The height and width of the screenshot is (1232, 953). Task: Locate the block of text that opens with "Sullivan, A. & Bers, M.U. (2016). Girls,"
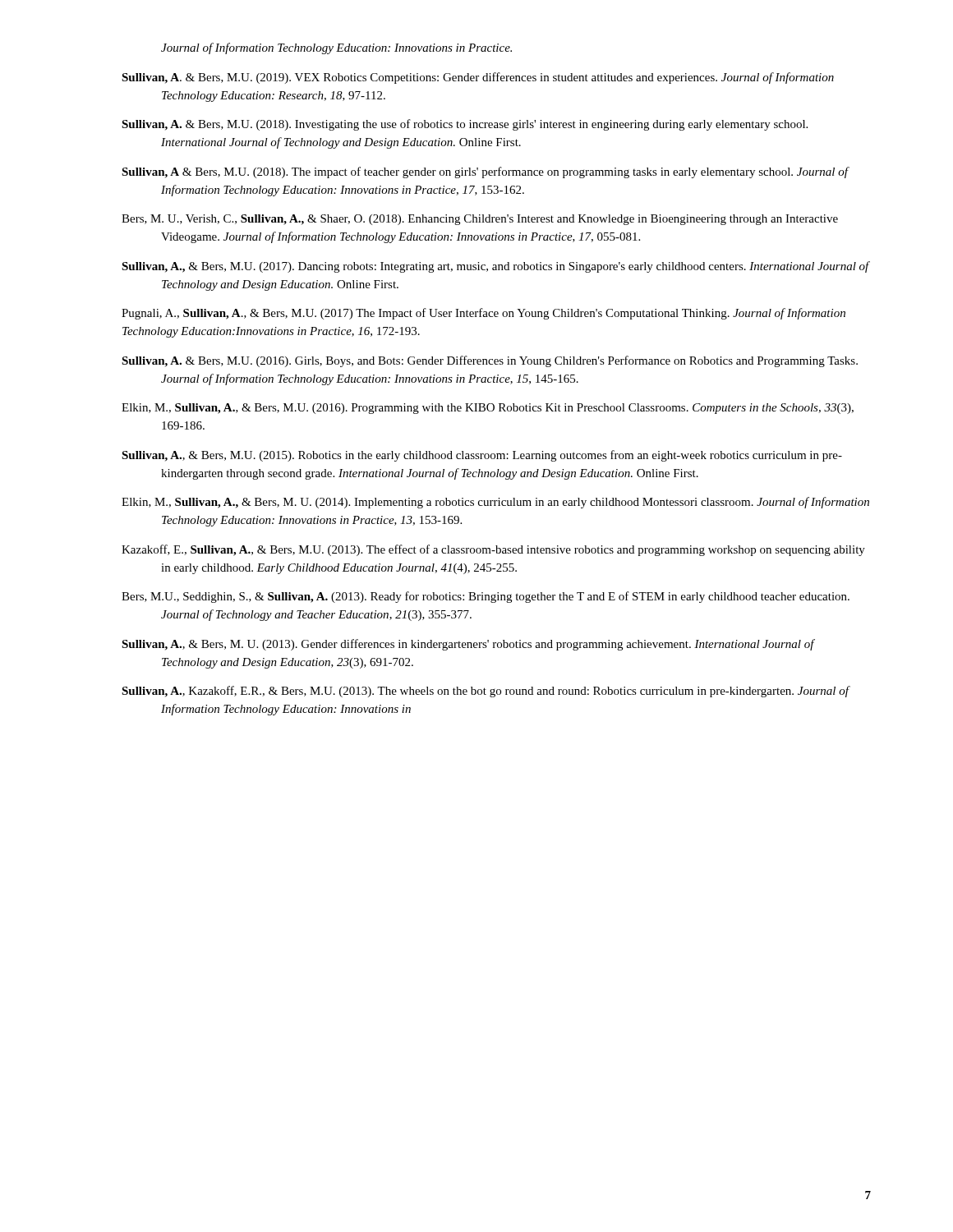[x=490, y=369]
